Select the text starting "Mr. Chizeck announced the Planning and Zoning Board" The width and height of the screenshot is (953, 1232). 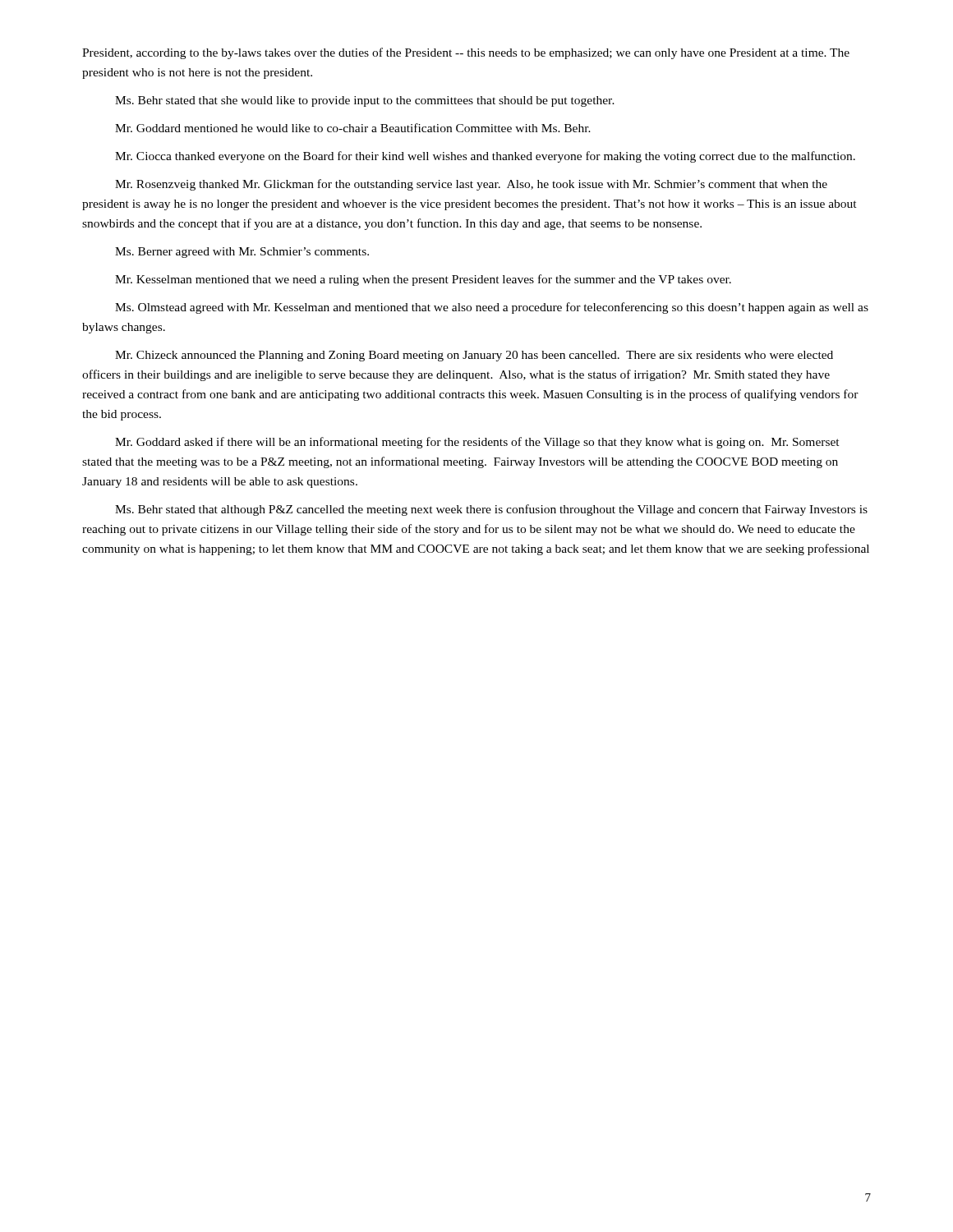coord(476,385)
